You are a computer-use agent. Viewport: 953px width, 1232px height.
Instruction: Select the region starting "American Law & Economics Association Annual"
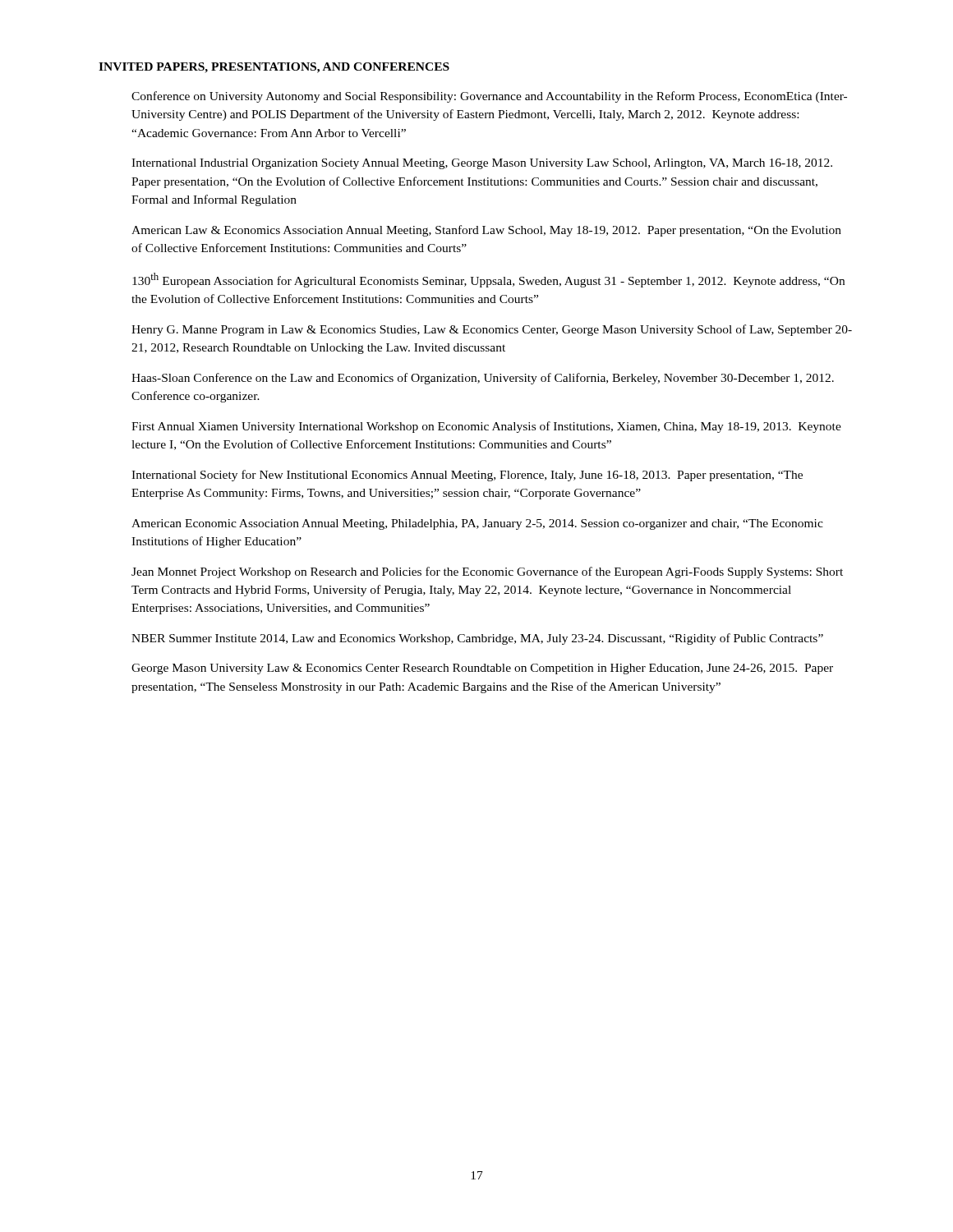[x=486, y=239]
